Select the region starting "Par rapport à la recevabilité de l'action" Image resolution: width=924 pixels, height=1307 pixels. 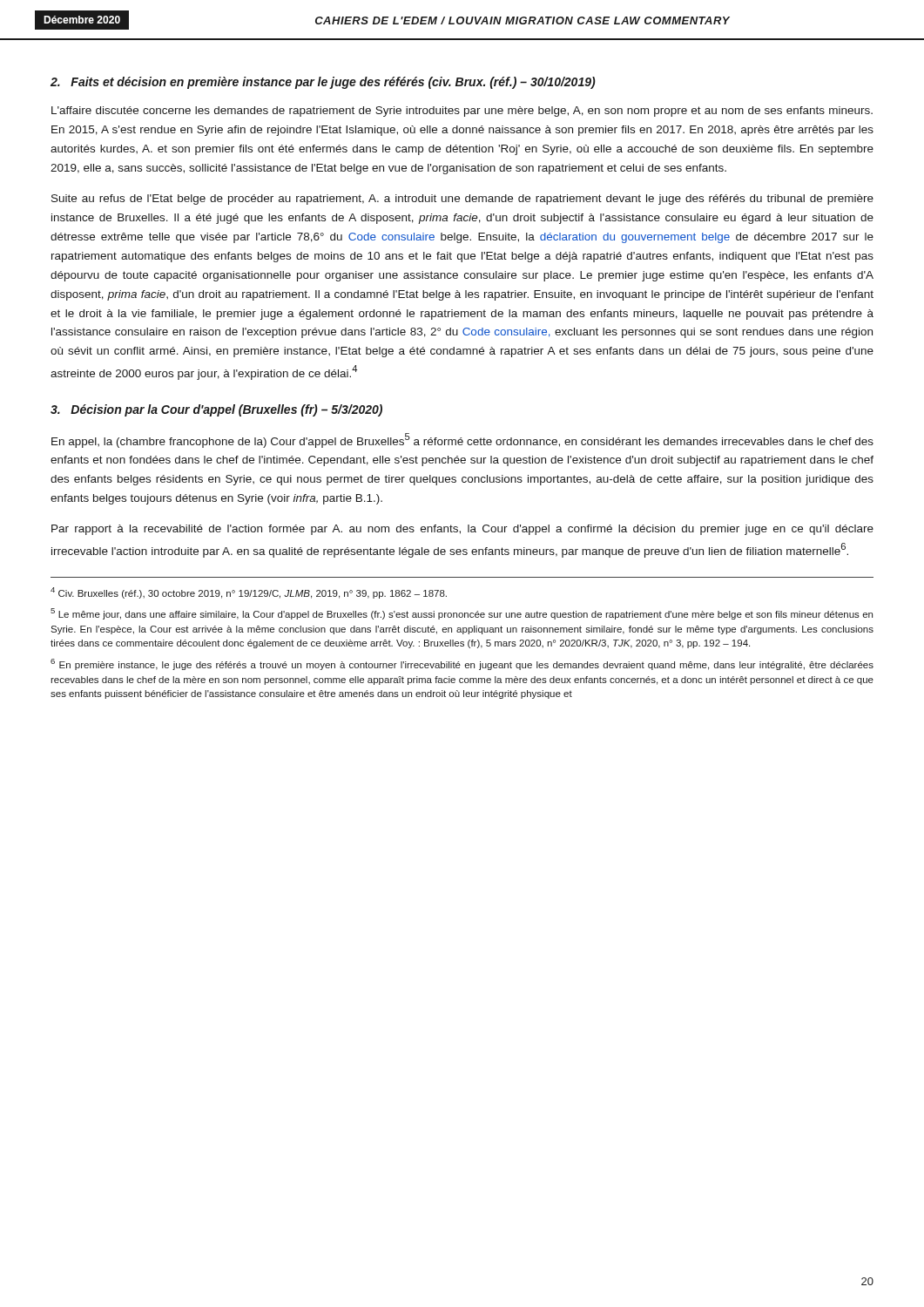[462, 540]
